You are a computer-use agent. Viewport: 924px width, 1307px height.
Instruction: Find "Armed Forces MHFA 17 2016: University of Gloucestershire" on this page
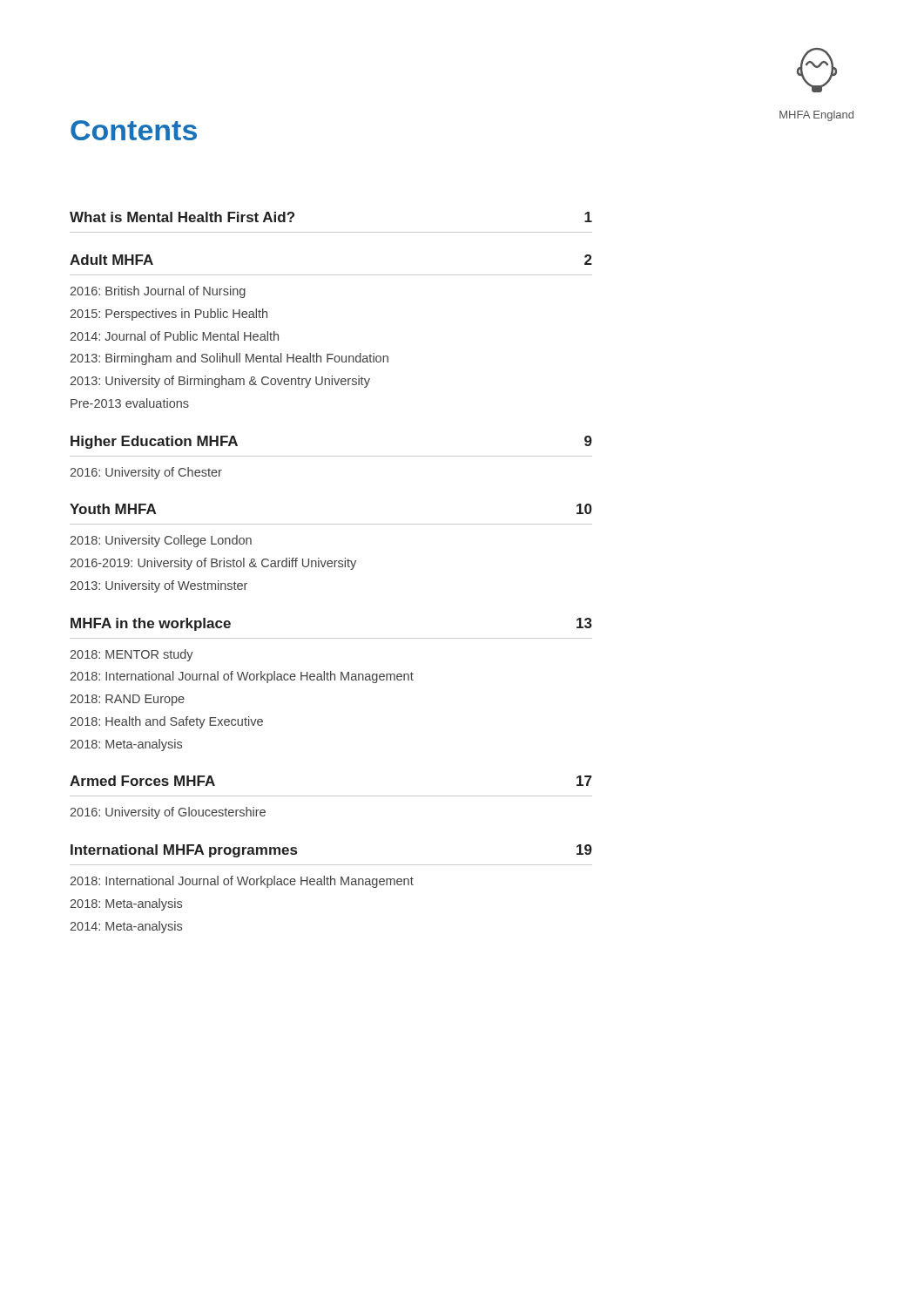pyautogui.click(x=331, y=798)
